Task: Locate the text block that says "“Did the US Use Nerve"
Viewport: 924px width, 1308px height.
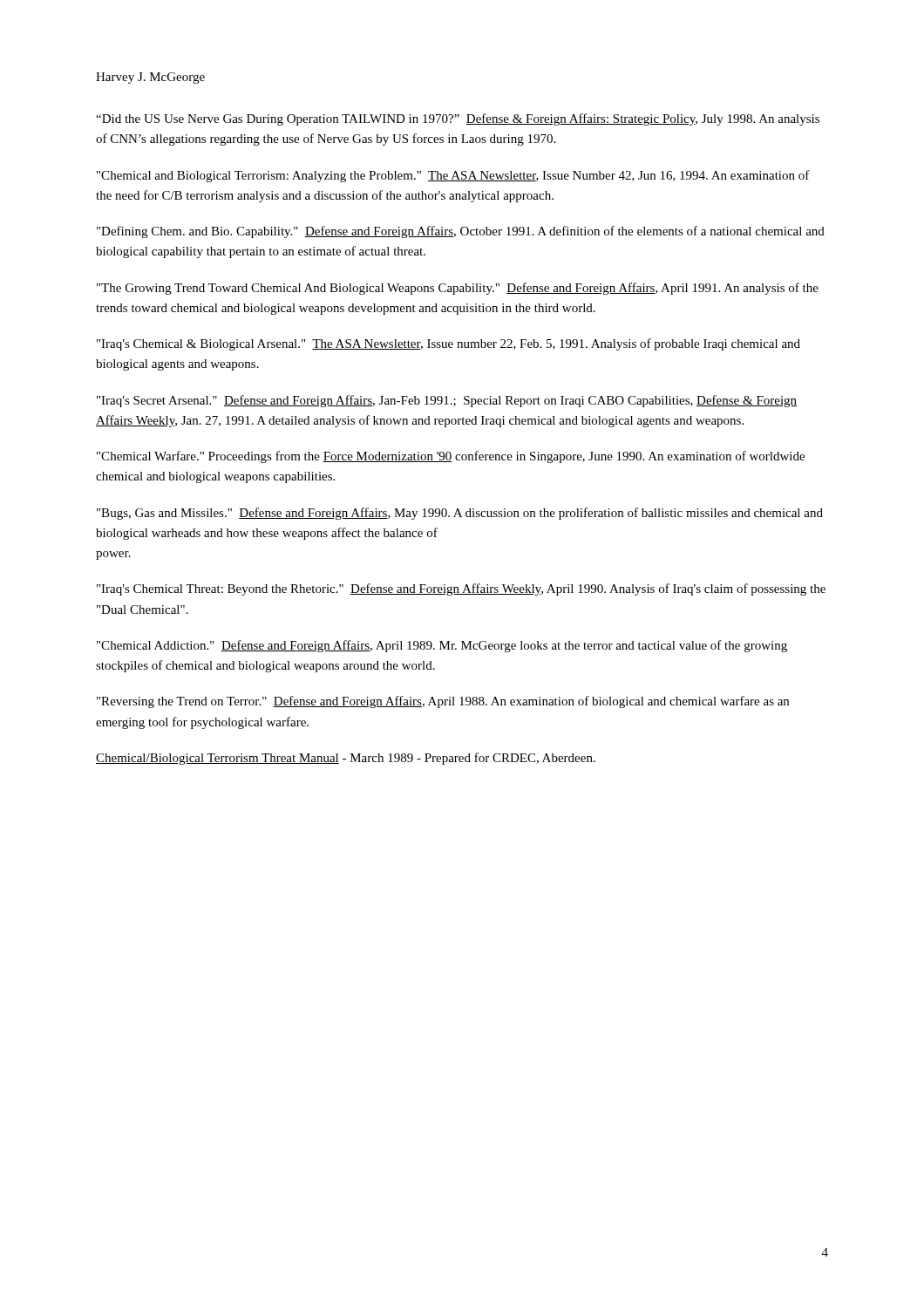Action: pos(458,129)
